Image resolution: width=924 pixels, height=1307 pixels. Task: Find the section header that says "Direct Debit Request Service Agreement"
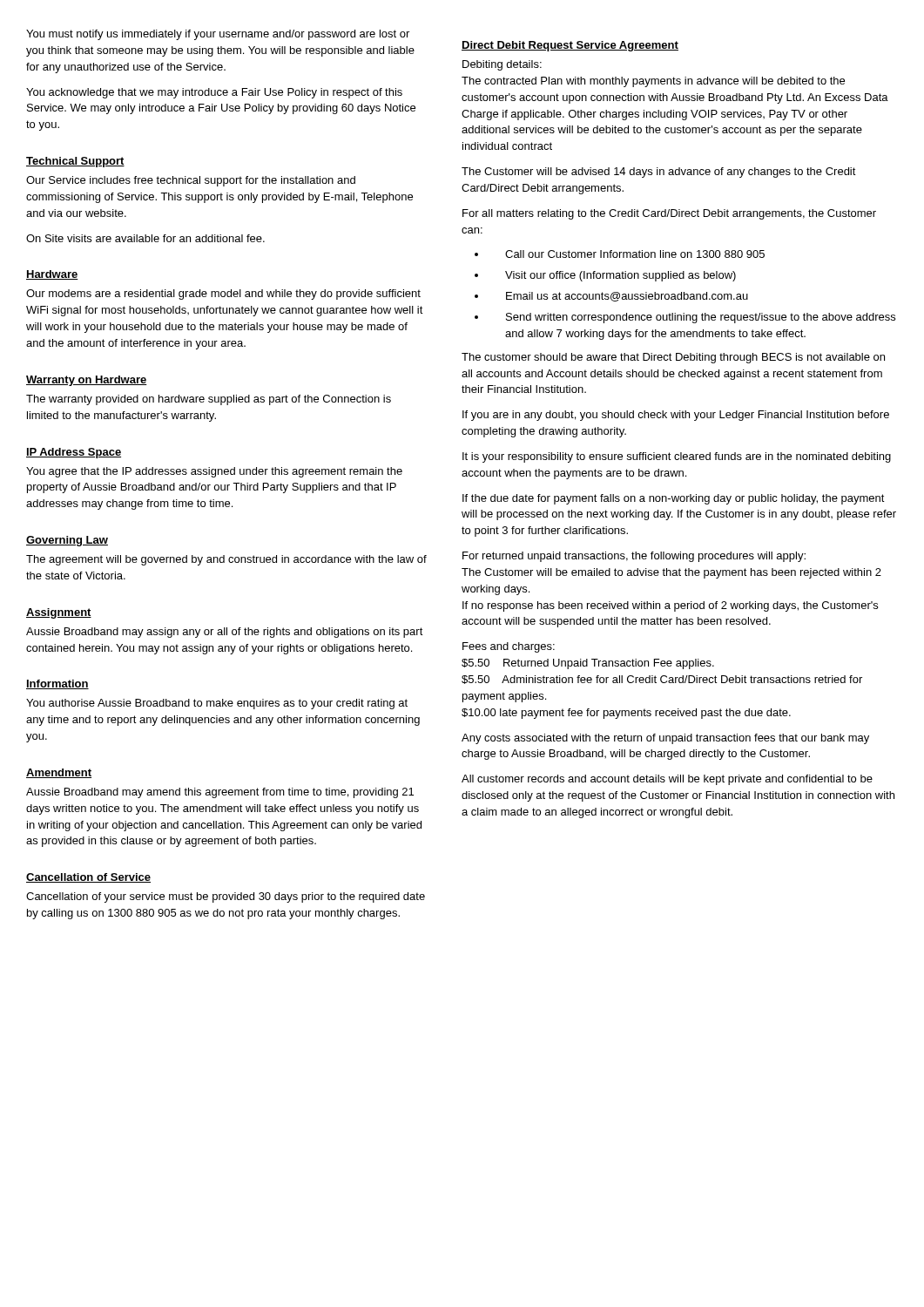(x=570, y=45)
